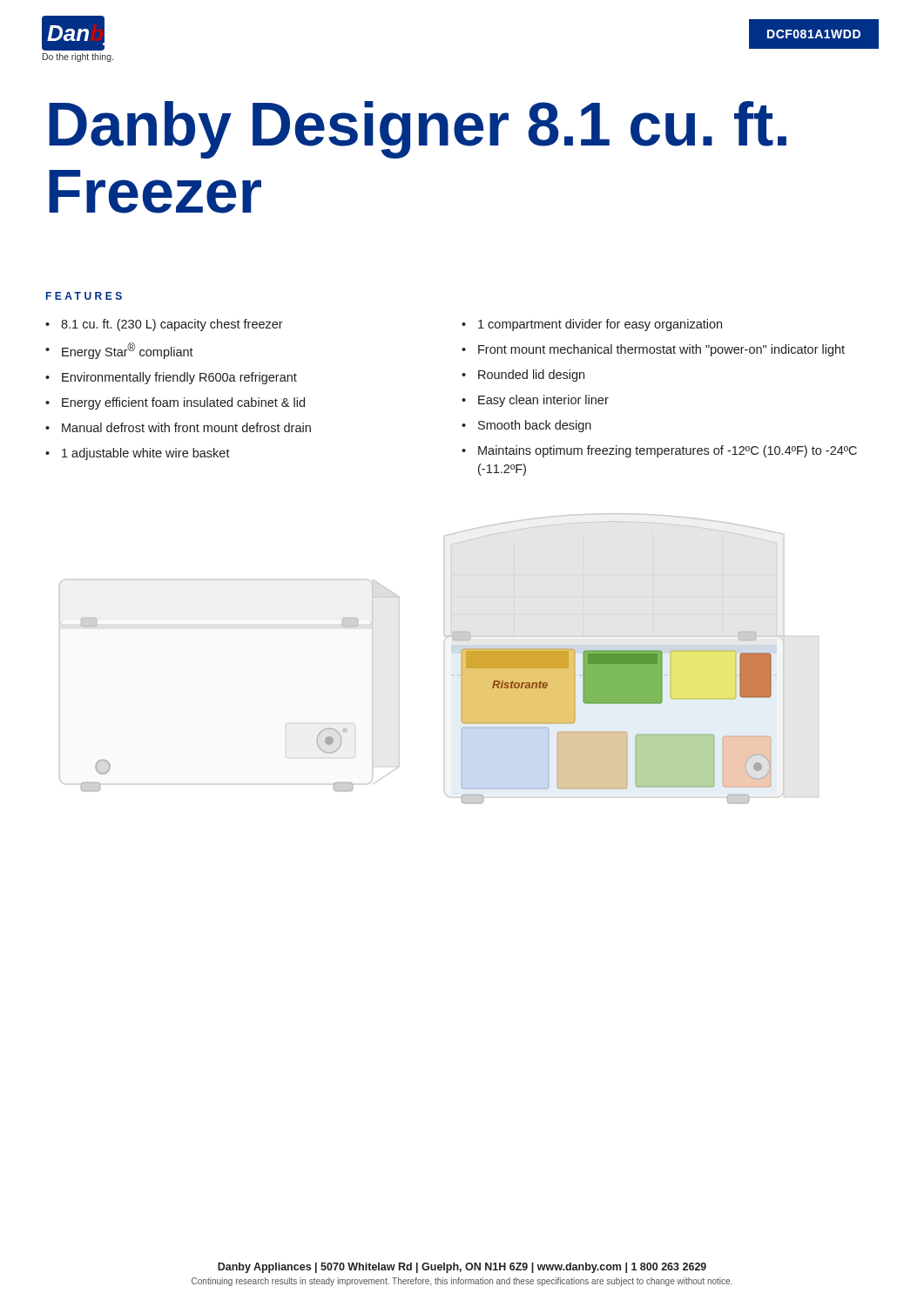
Task: Select the logo
Action: click(x=111, y=41)
